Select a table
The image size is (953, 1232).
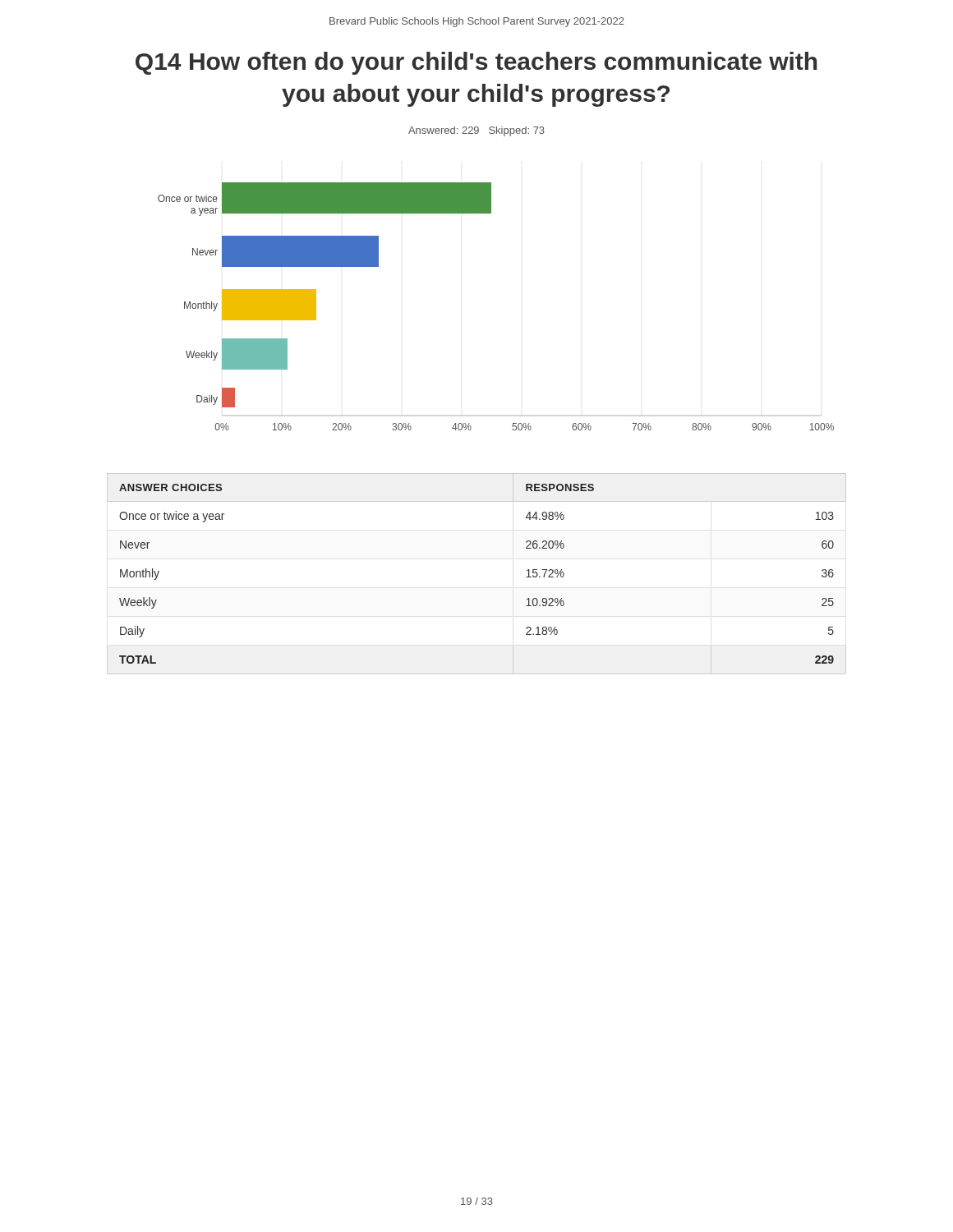tap(476, 574)
